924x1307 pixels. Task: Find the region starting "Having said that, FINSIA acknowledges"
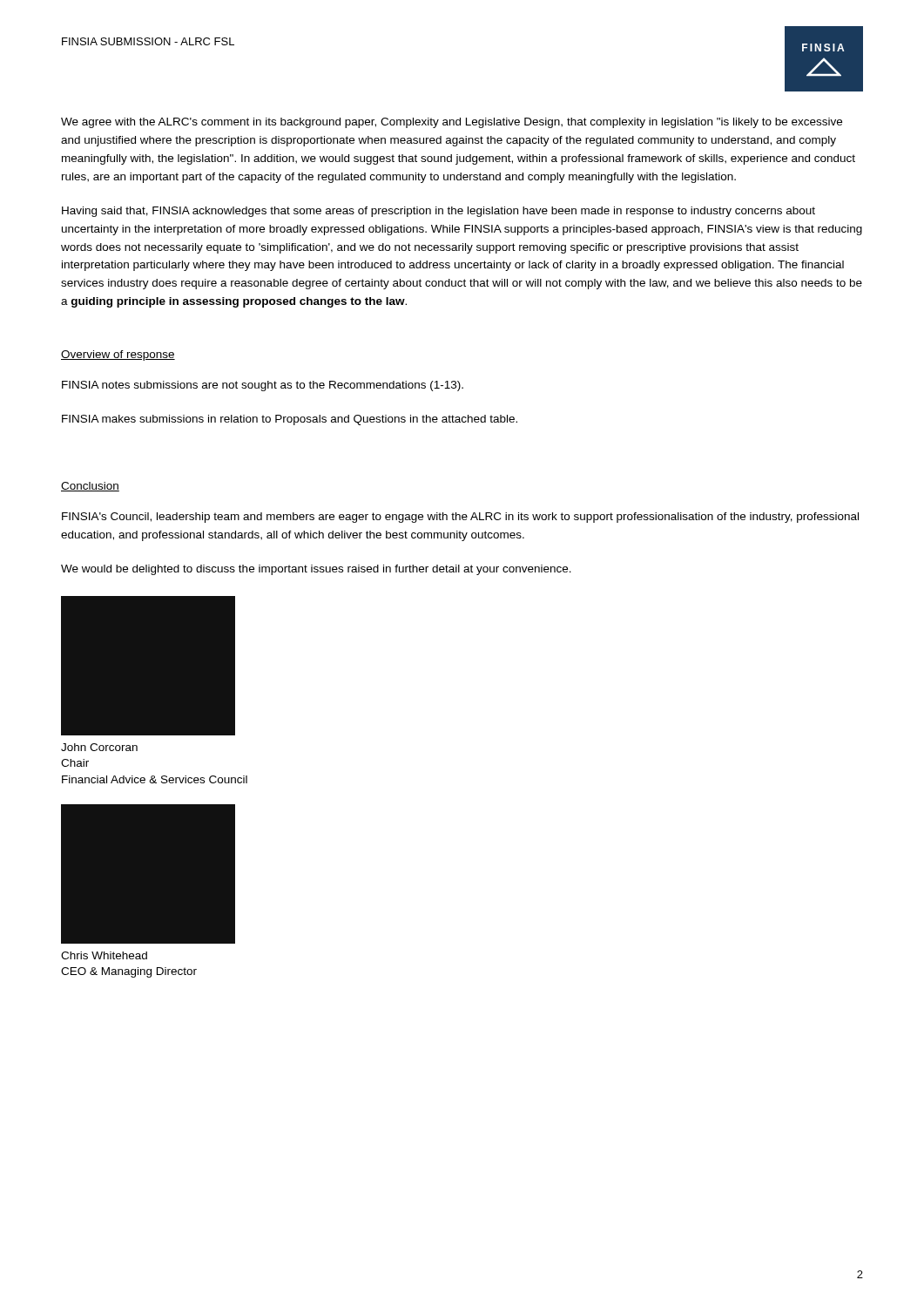pyautogui.click(x=462, y=256)
